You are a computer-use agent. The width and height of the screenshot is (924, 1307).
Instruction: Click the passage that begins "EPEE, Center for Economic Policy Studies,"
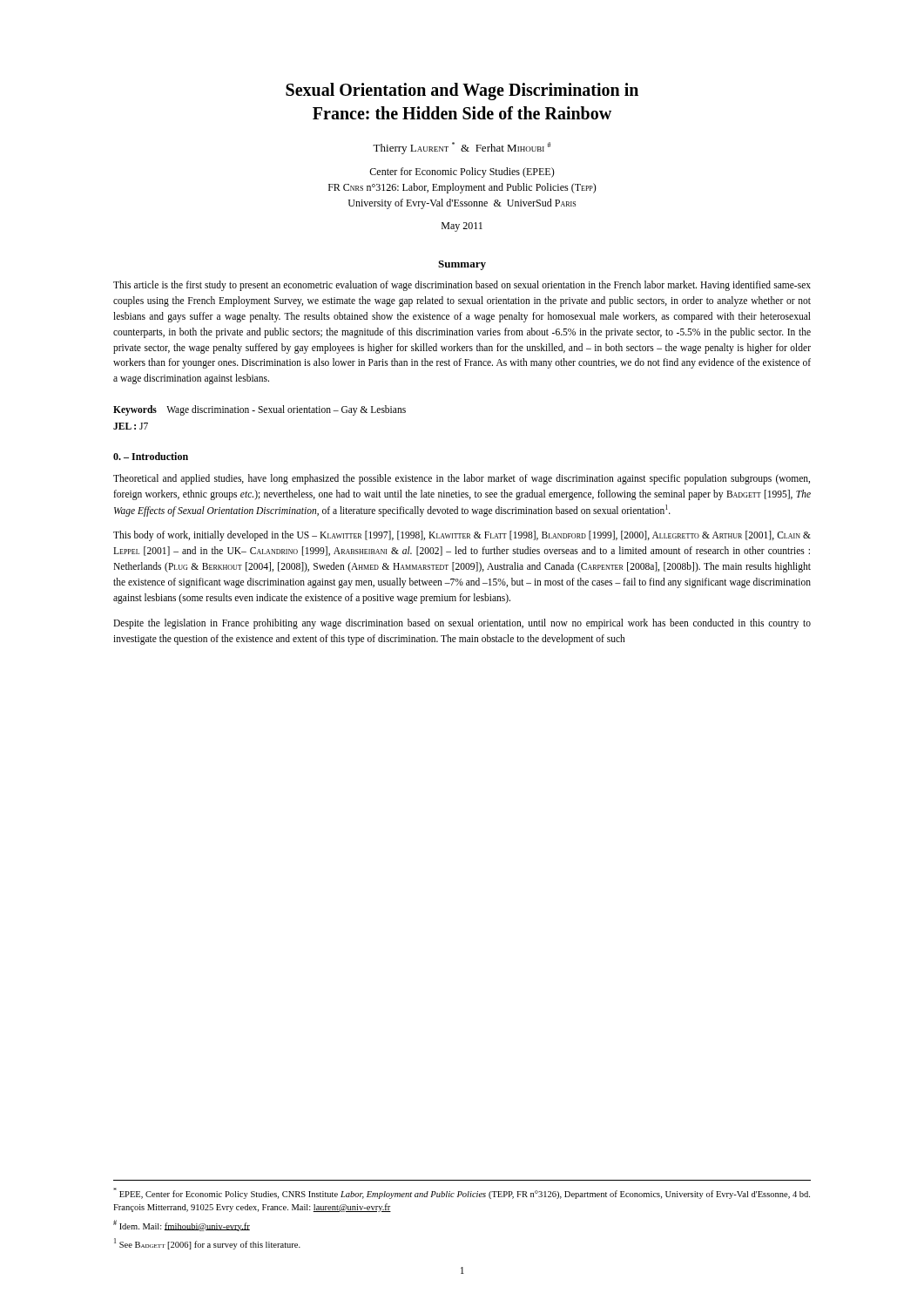pos(462,1199)
